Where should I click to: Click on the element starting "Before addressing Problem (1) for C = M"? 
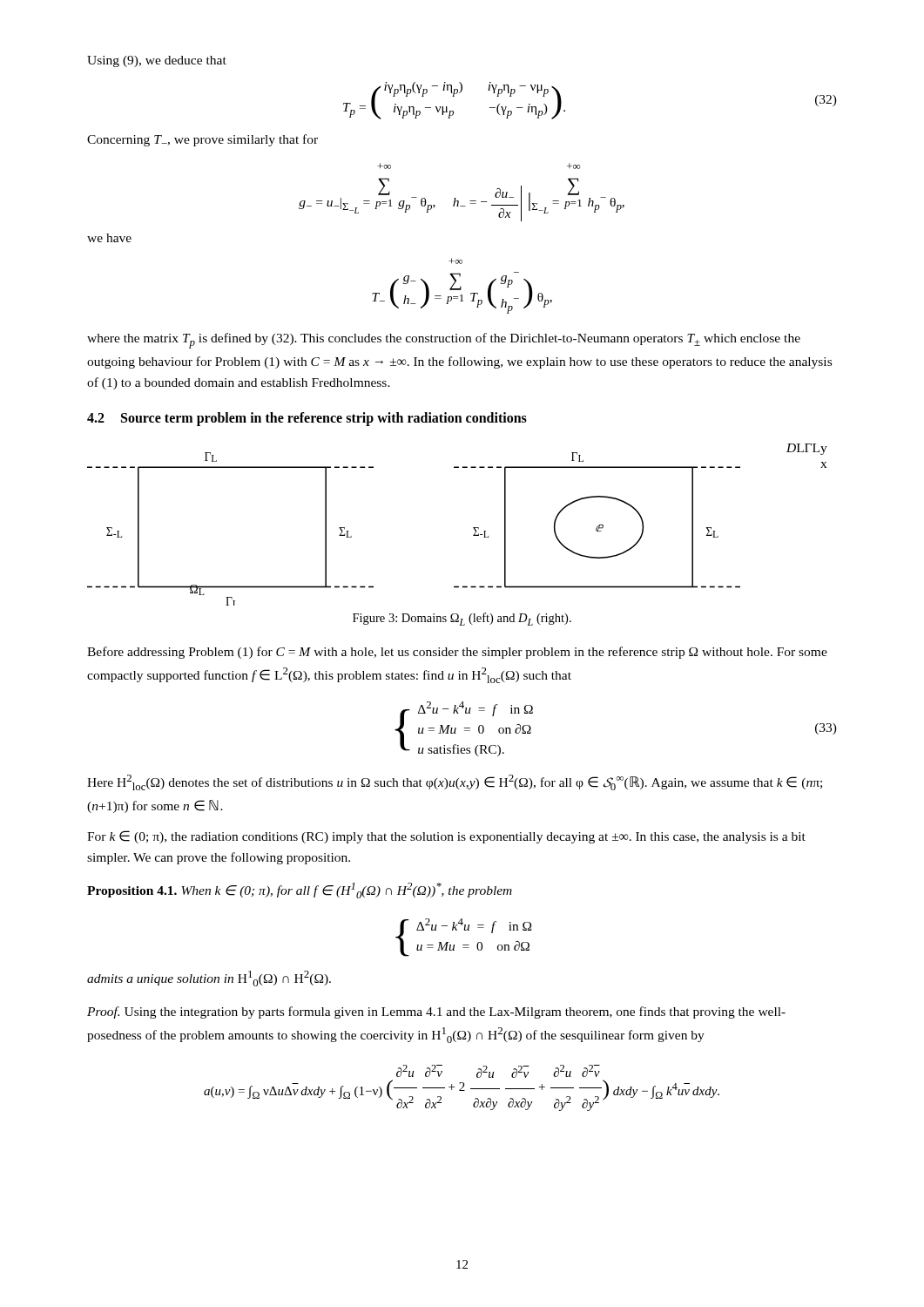pos(457,665)
